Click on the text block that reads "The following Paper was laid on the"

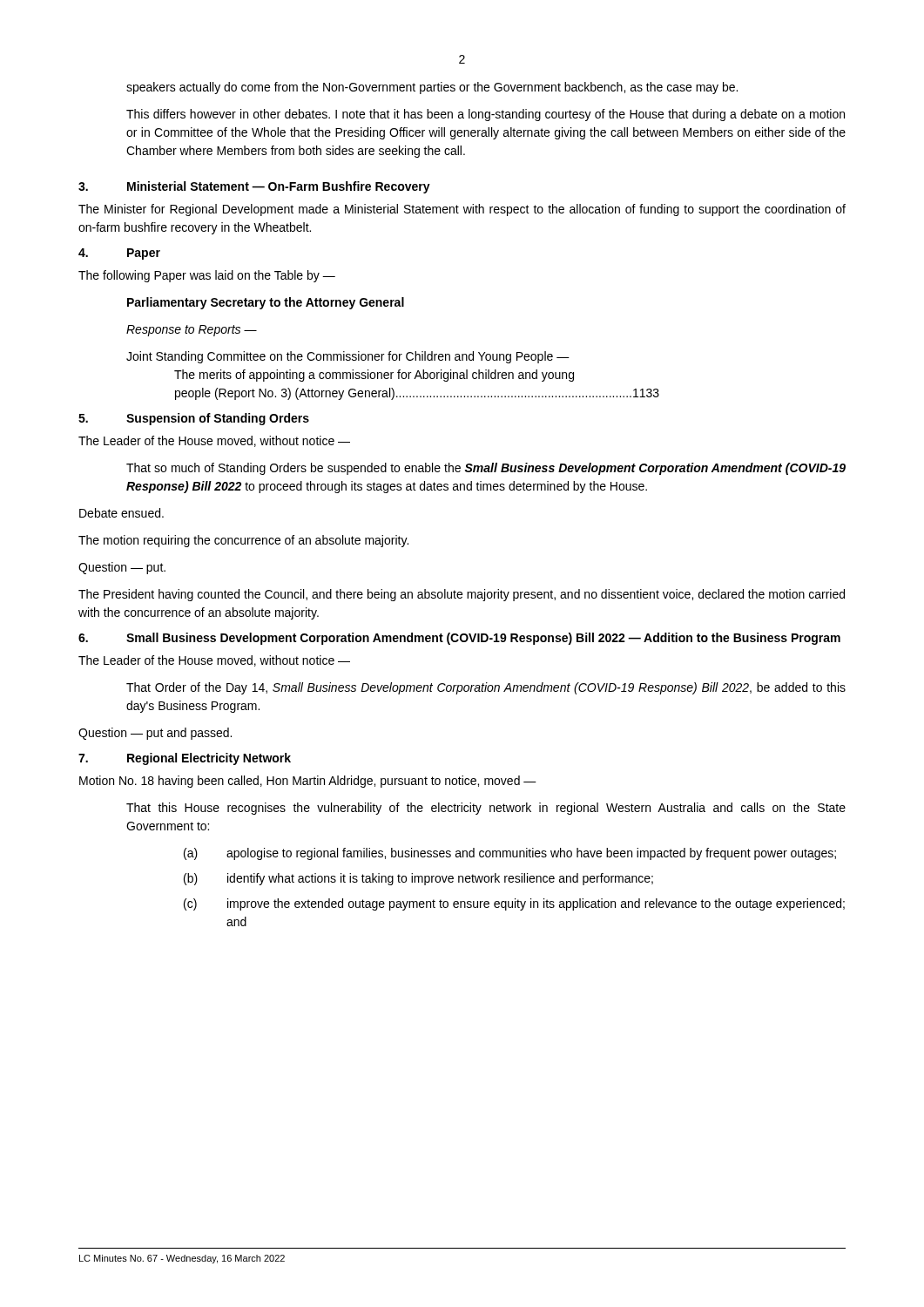click(x=207, y=276)
